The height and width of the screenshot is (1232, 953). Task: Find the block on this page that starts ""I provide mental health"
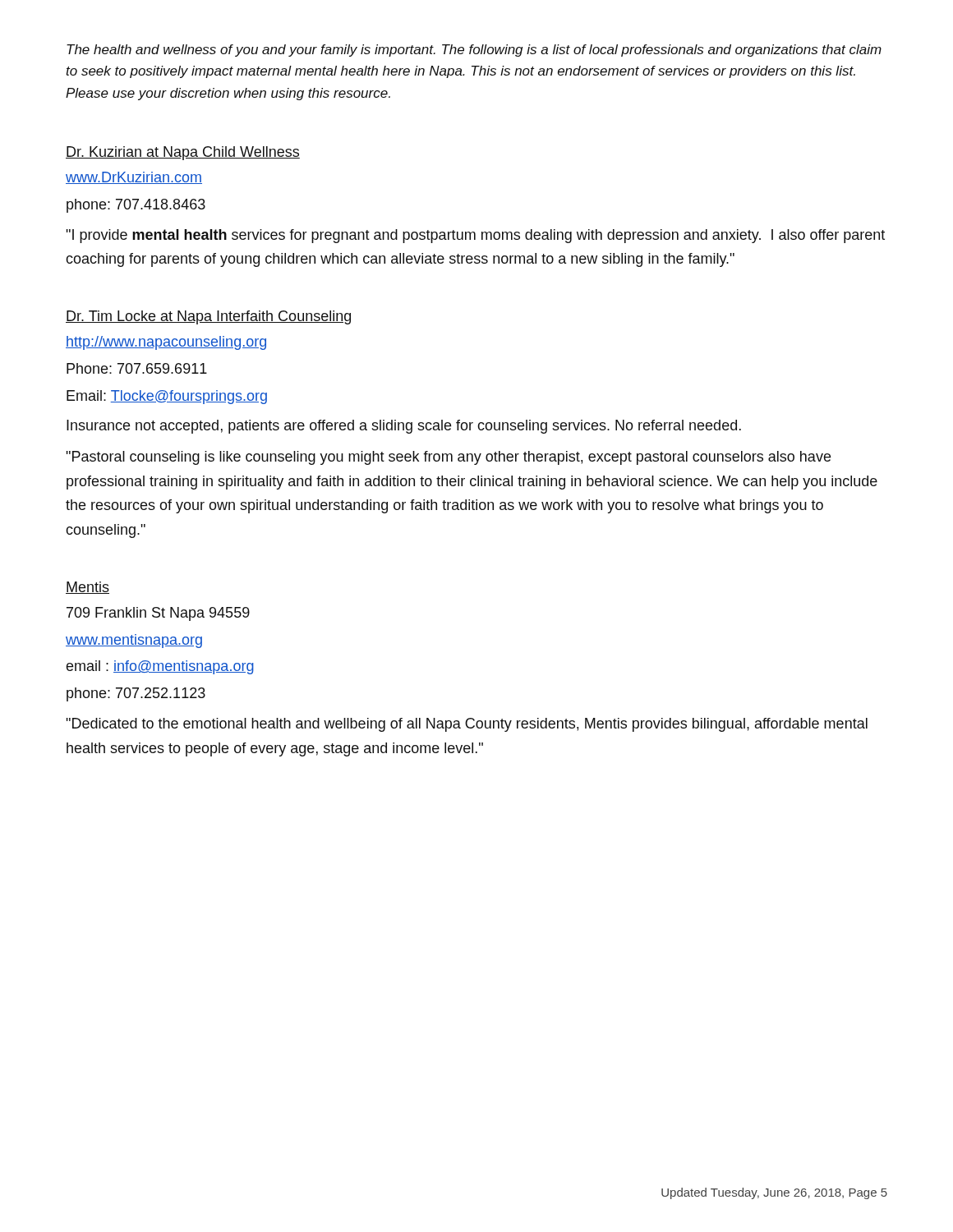[475, 247]
